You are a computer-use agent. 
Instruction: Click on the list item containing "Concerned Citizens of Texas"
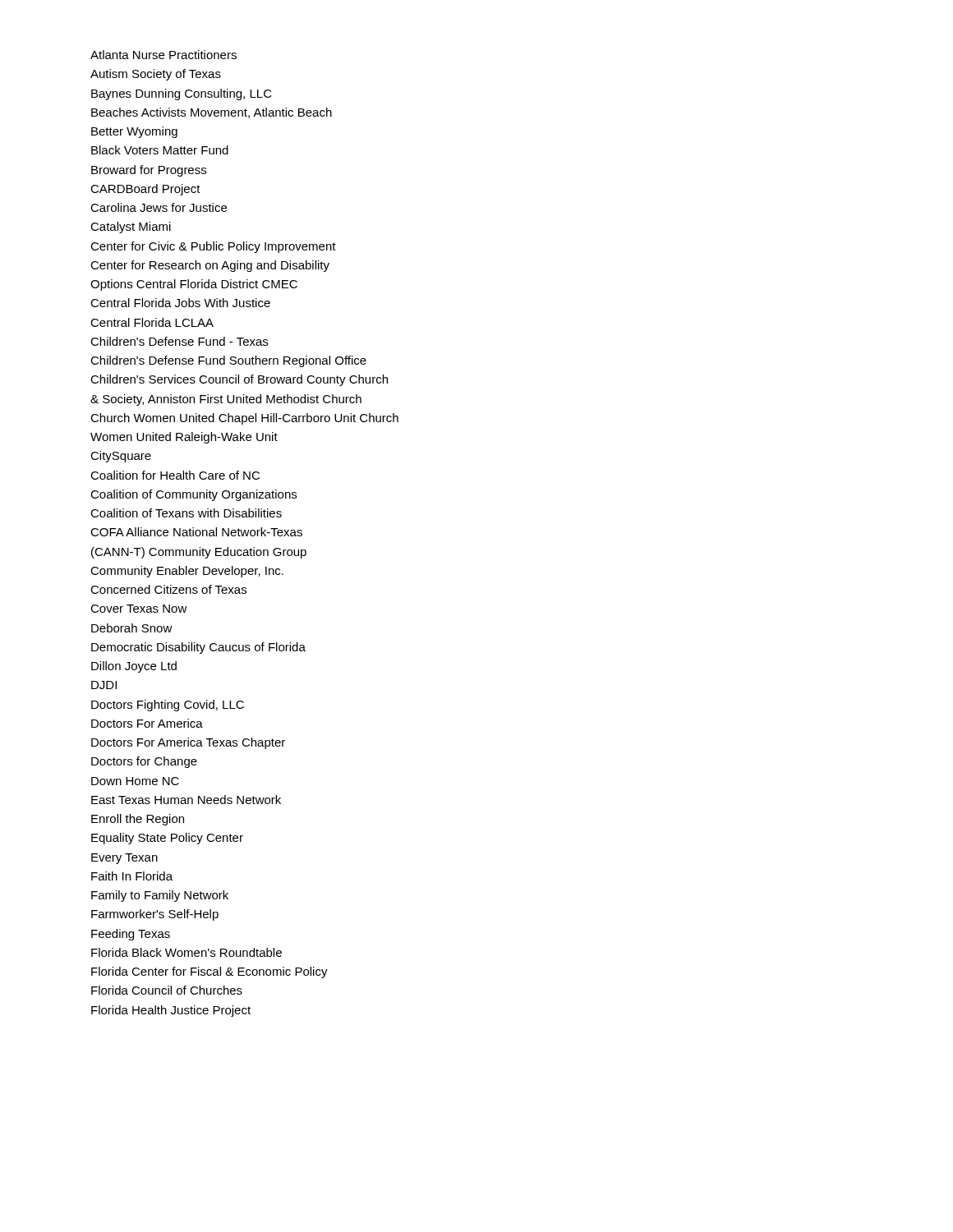click(x=169, y=589)
